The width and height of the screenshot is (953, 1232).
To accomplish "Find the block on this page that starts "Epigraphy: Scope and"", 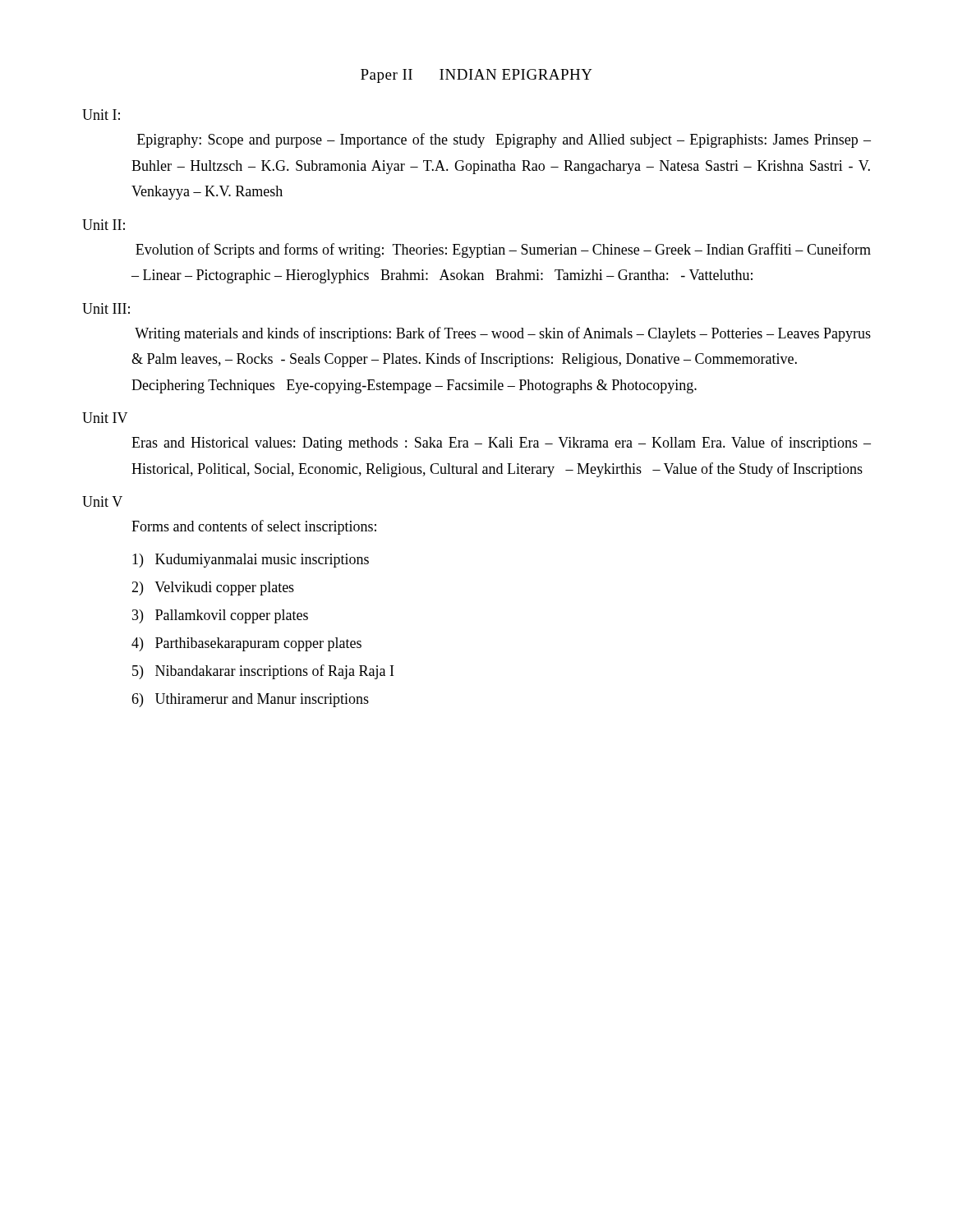I will [x=501, y=166].
